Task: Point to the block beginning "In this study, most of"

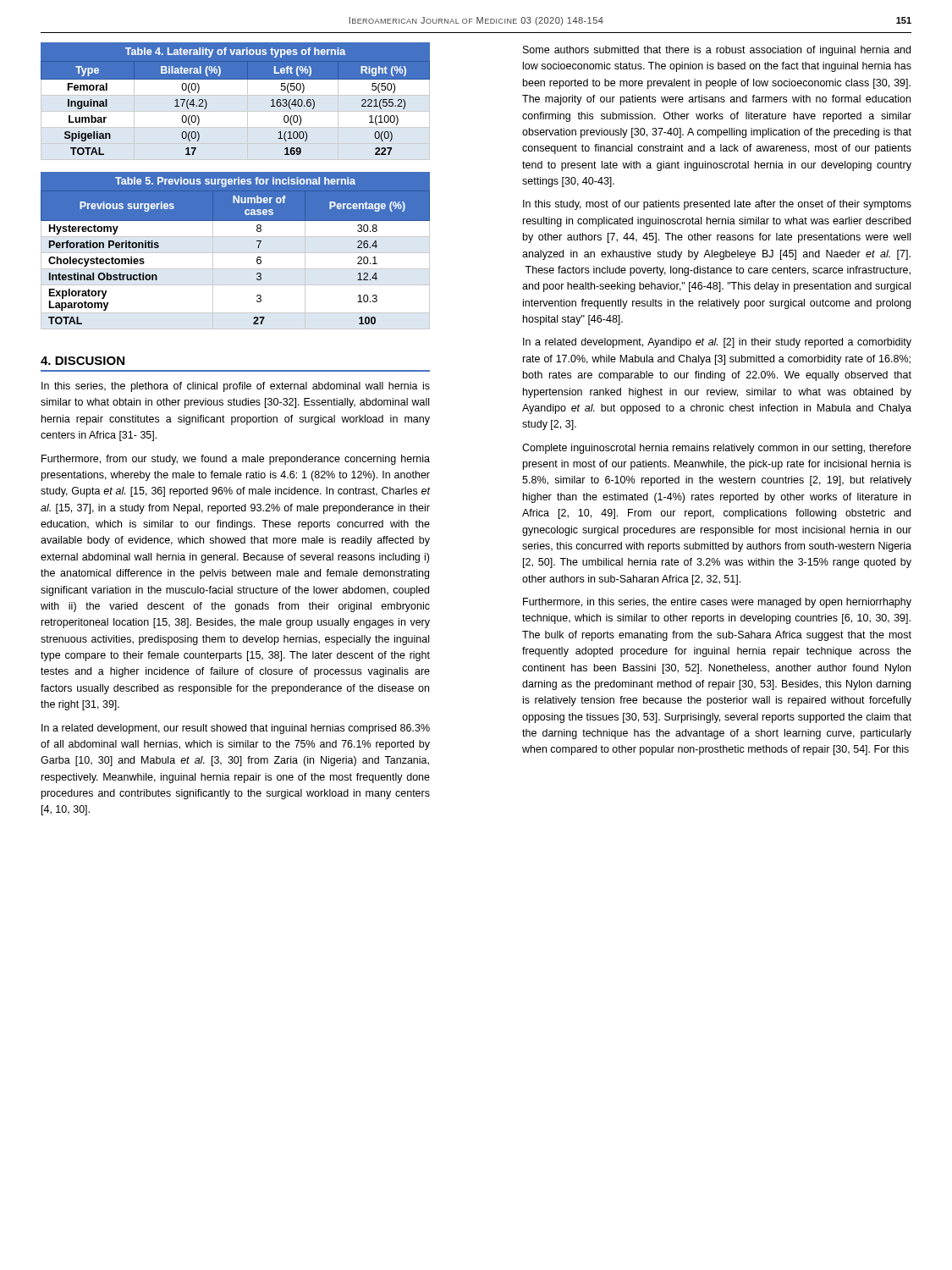Action: 717,262
